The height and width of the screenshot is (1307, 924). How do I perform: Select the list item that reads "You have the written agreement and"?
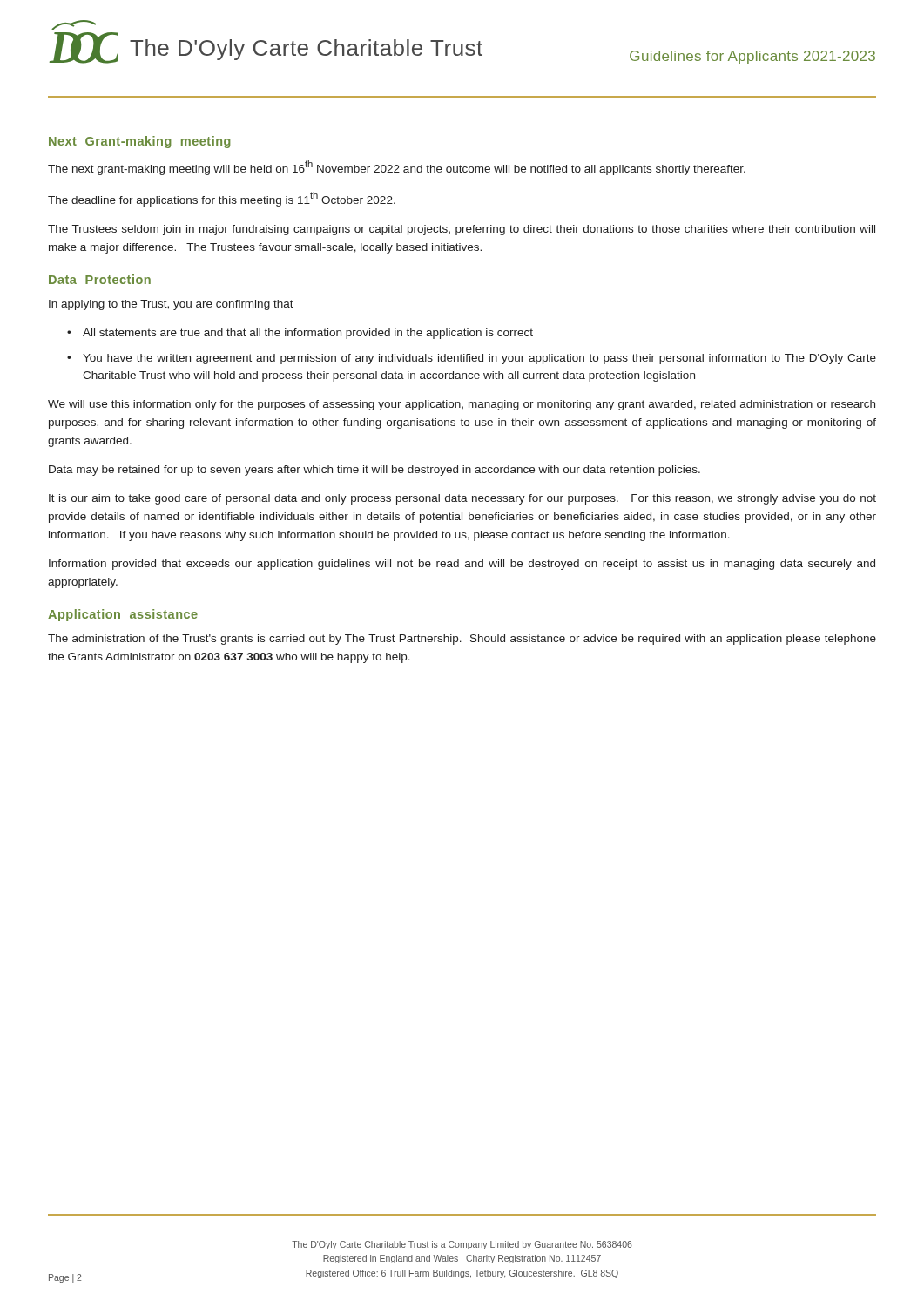479,366
